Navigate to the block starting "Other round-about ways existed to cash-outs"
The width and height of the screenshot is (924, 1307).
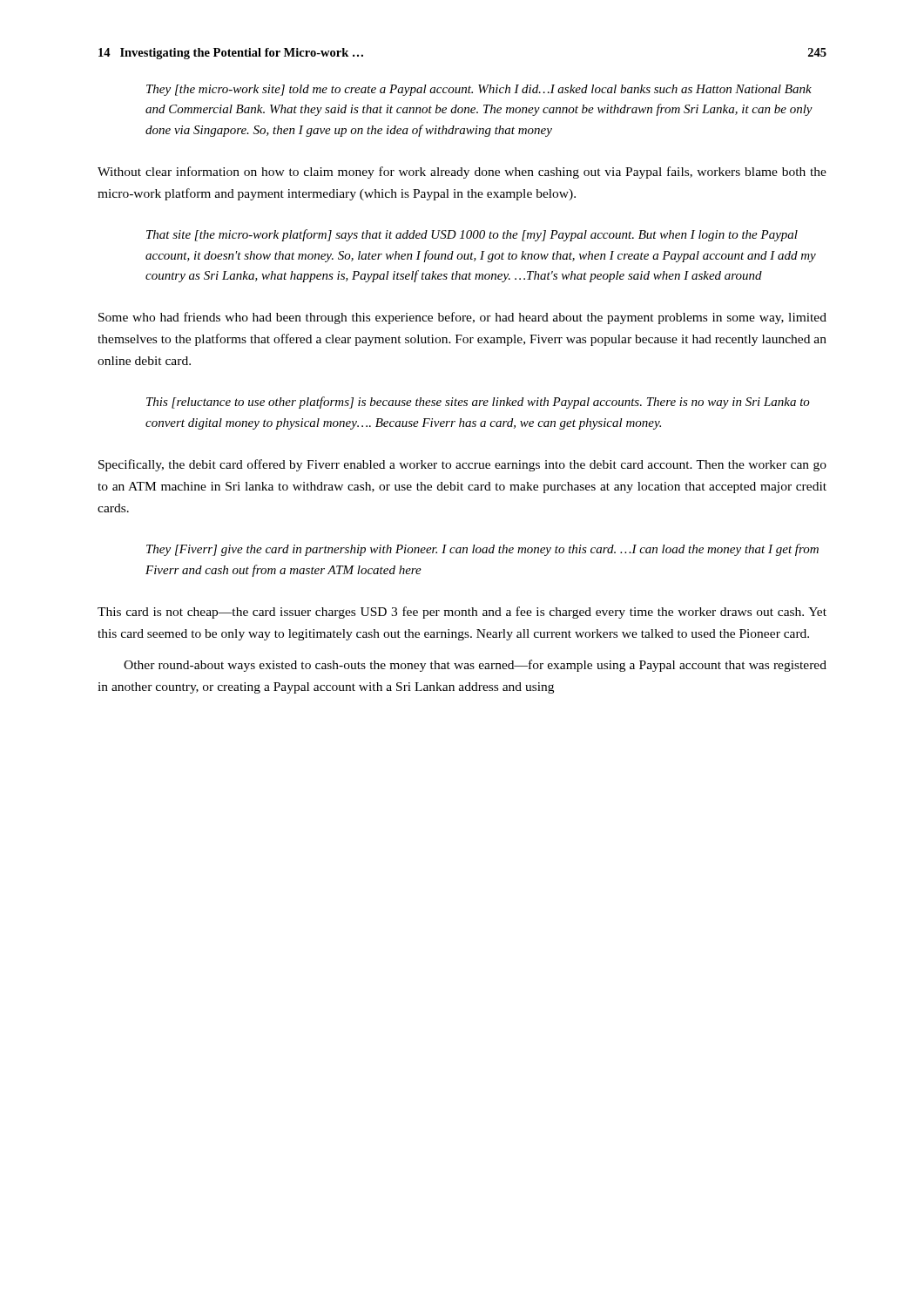coord(462,676)
